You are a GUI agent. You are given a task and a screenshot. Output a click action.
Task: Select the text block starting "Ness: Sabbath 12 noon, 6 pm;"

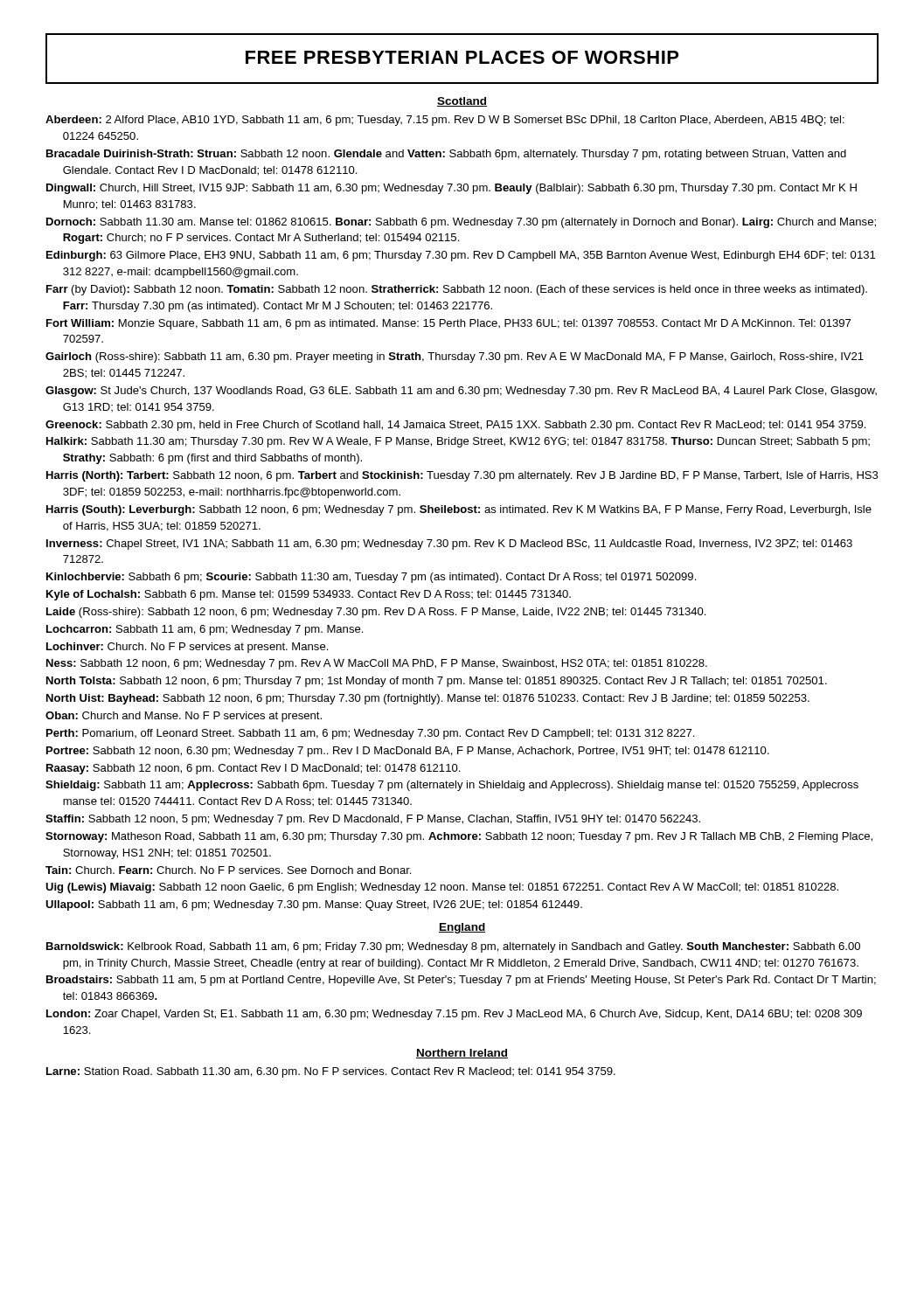[377, 663]
